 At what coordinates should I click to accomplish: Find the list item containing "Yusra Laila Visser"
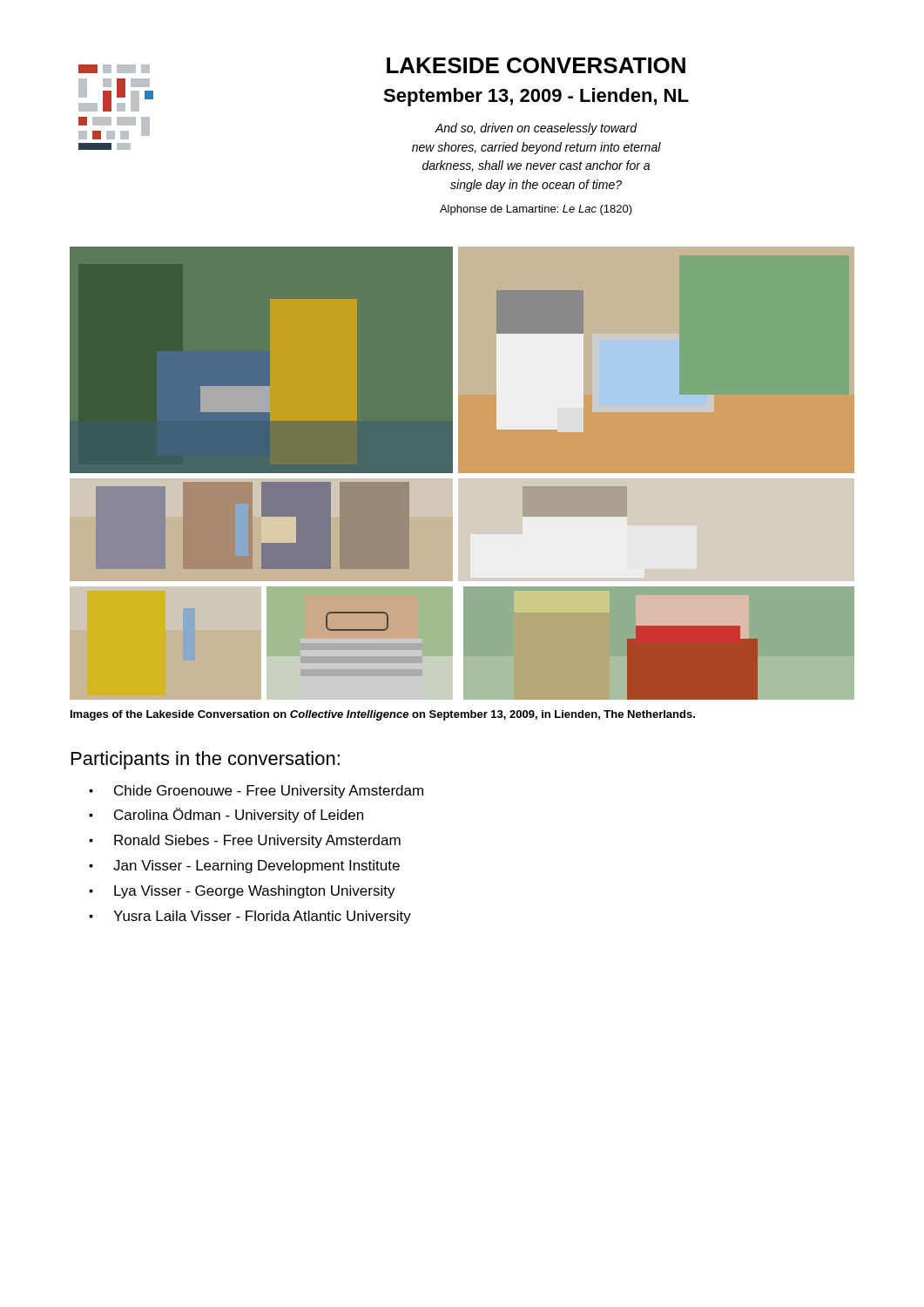(x=262, y=916)
